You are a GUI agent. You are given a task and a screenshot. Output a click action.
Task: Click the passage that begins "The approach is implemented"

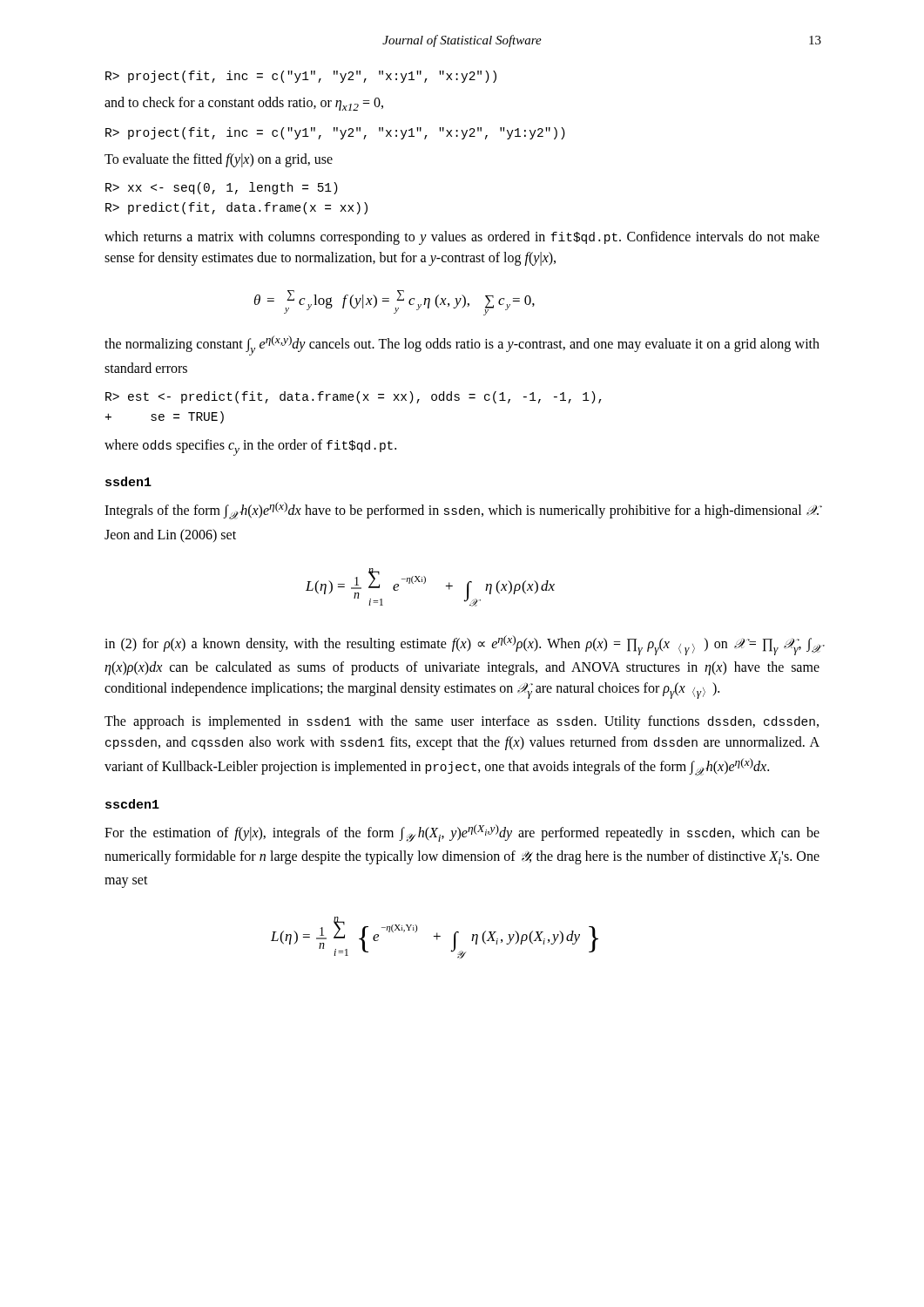[462, 745]
